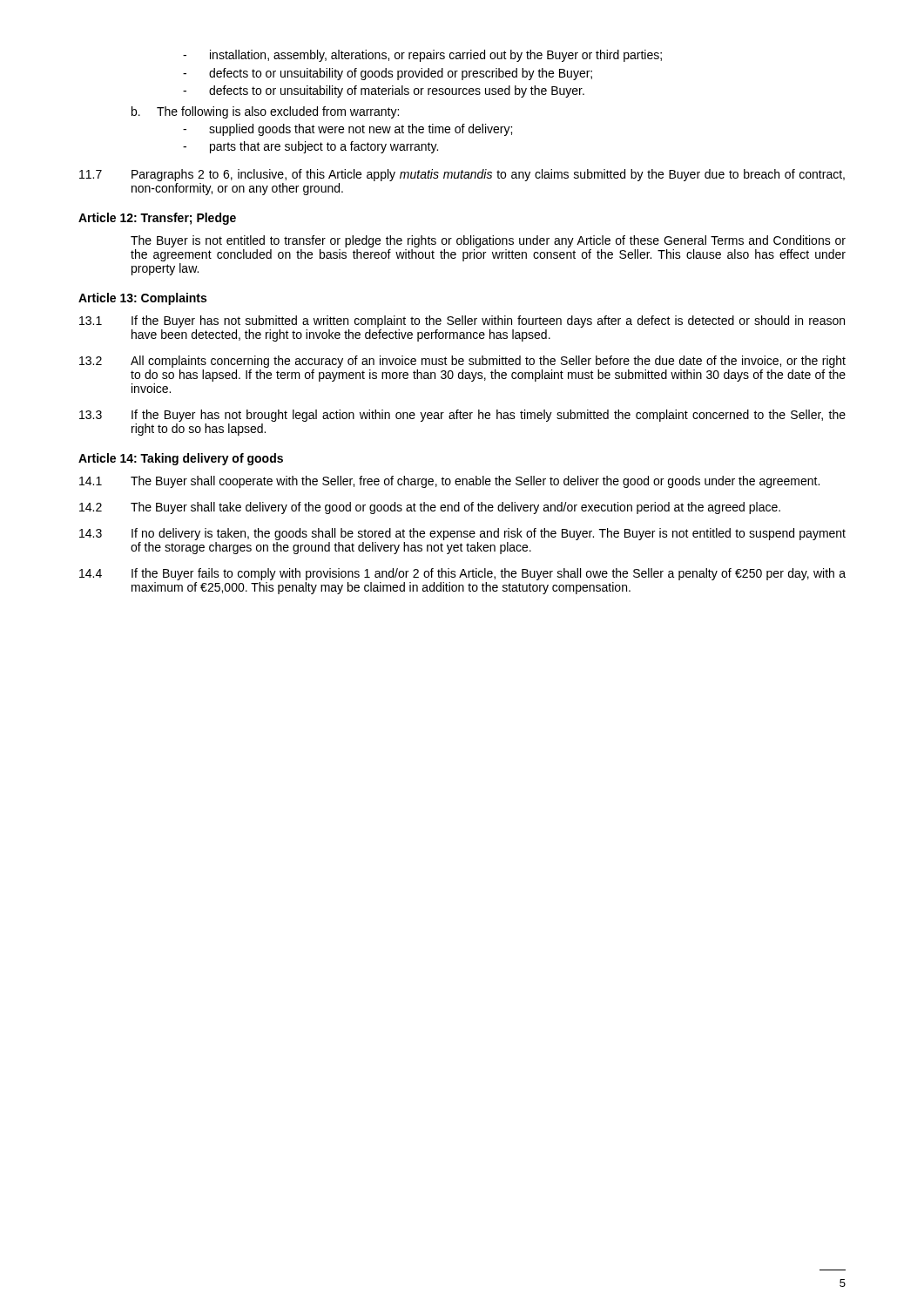Find the block on this page that starts "7 Paragraphs 2 to 6, inclusive, of this"

(462, 181)
